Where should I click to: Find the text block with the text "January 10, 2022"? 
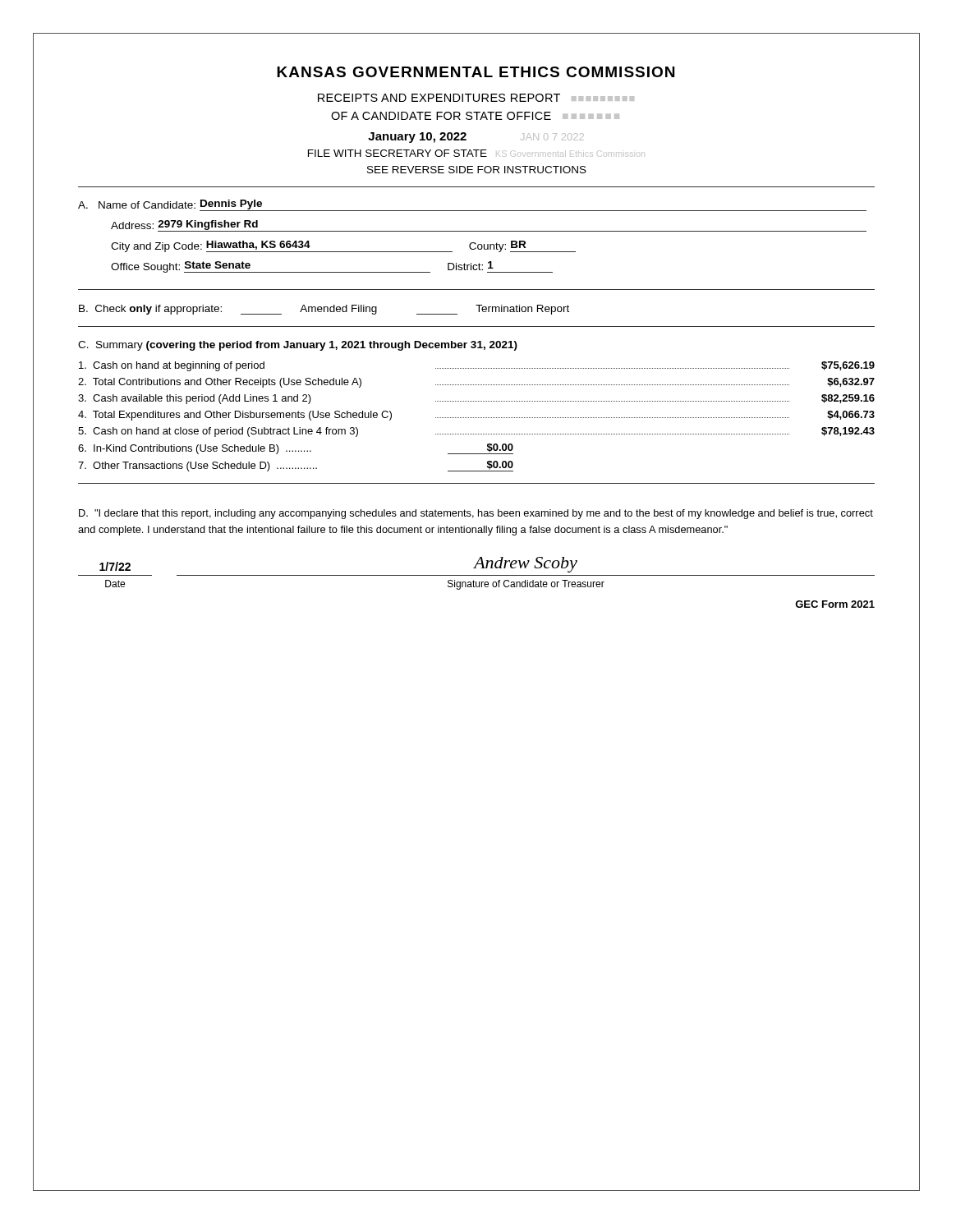476,136
